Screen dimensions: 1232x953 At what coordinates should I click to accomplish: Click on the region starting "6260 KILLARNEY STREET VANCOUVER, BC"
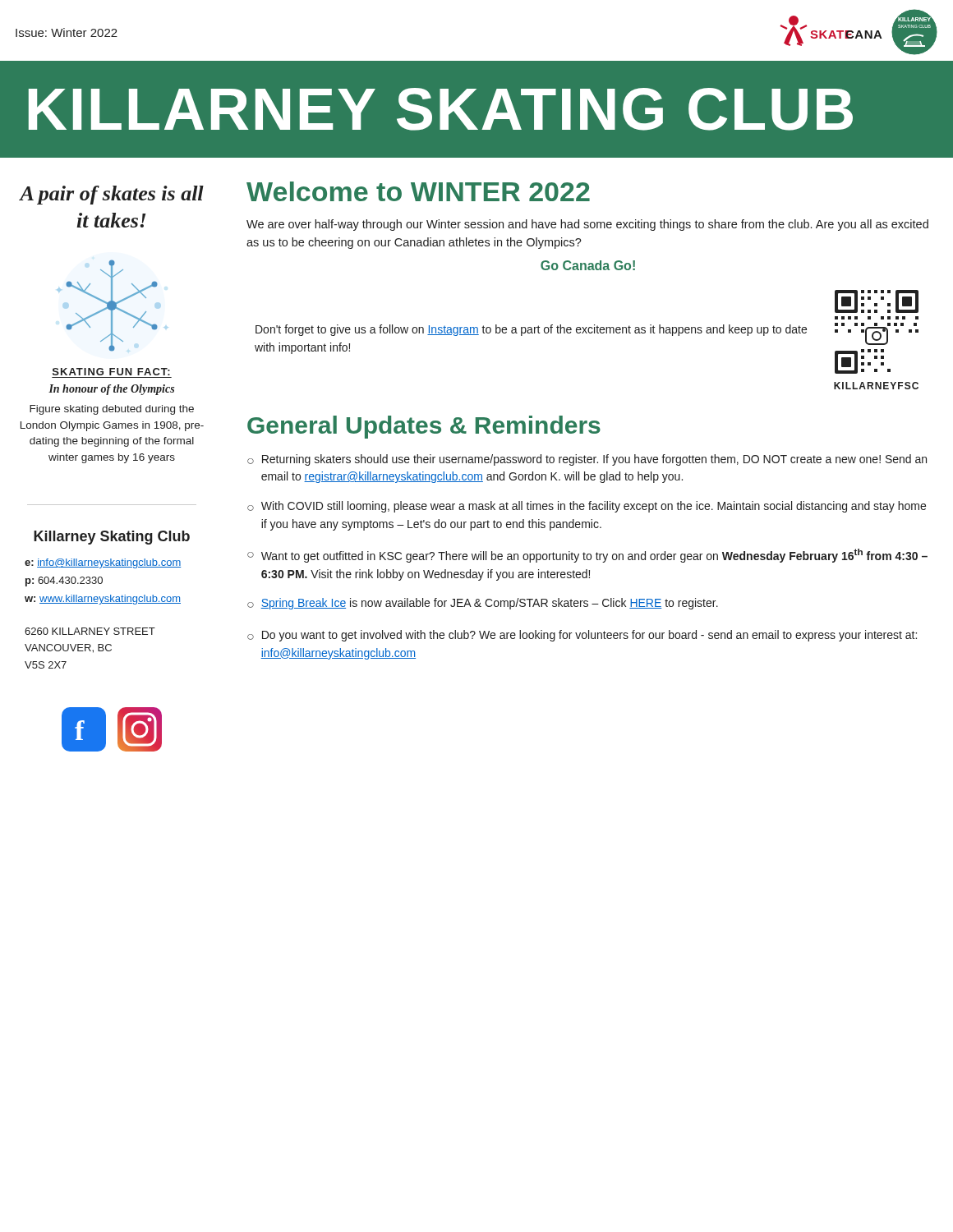pos(90,648)
